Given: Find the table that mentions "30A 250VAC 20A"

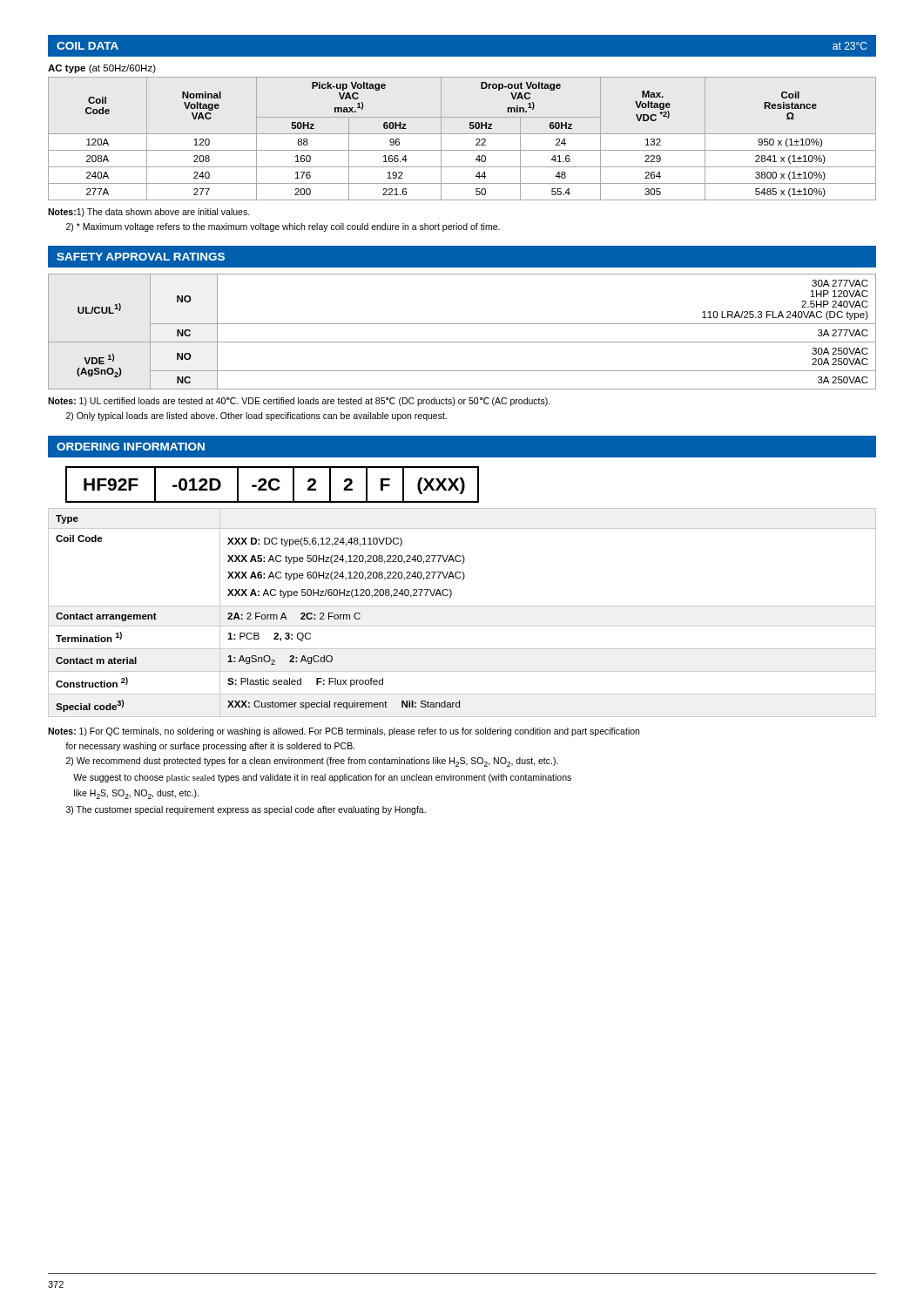Looking at the screenshot, I should click(462, 332).
